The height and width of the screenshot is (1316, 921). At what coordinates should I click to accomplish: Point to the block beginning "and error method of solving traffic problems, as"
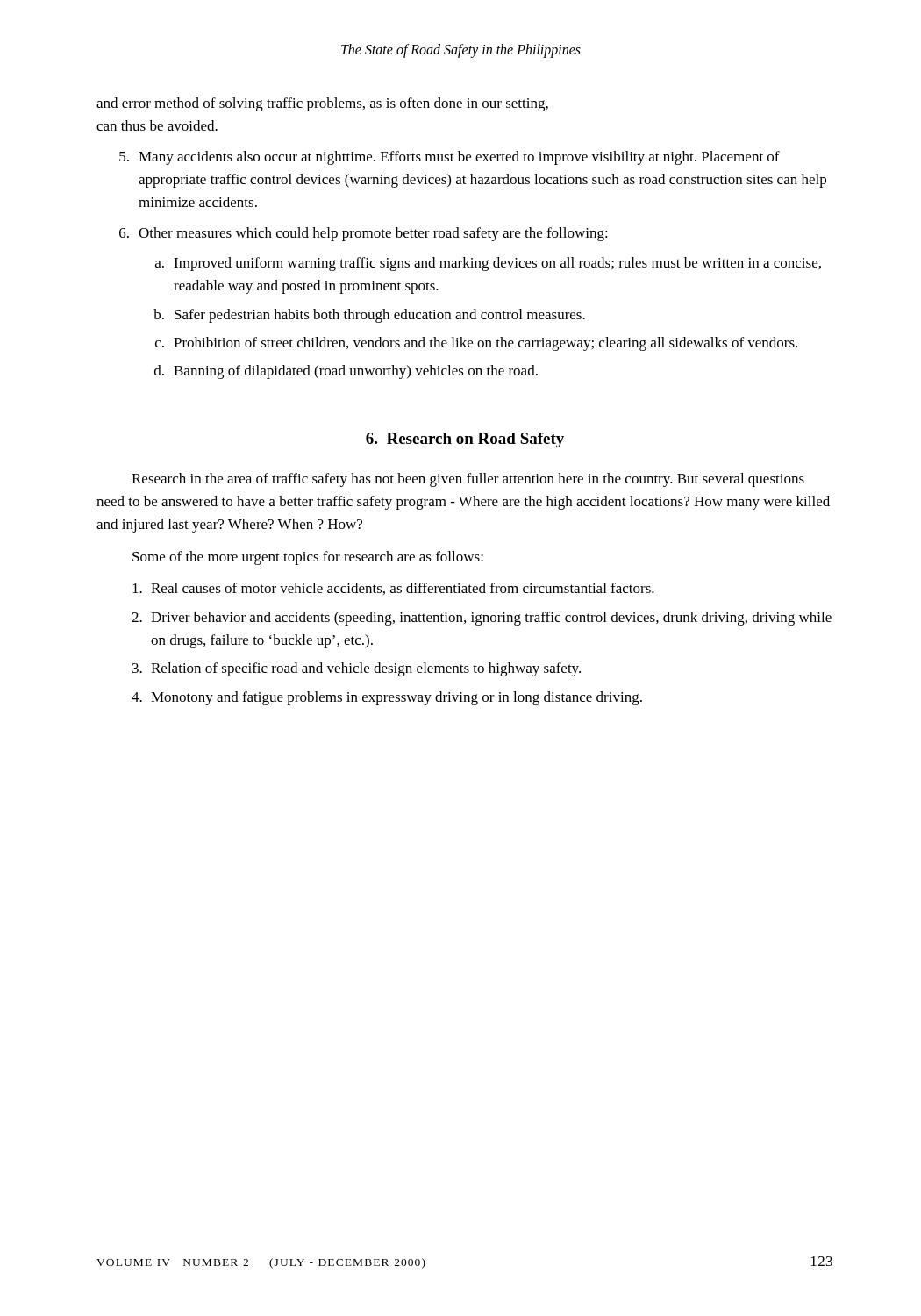(323, 115)
